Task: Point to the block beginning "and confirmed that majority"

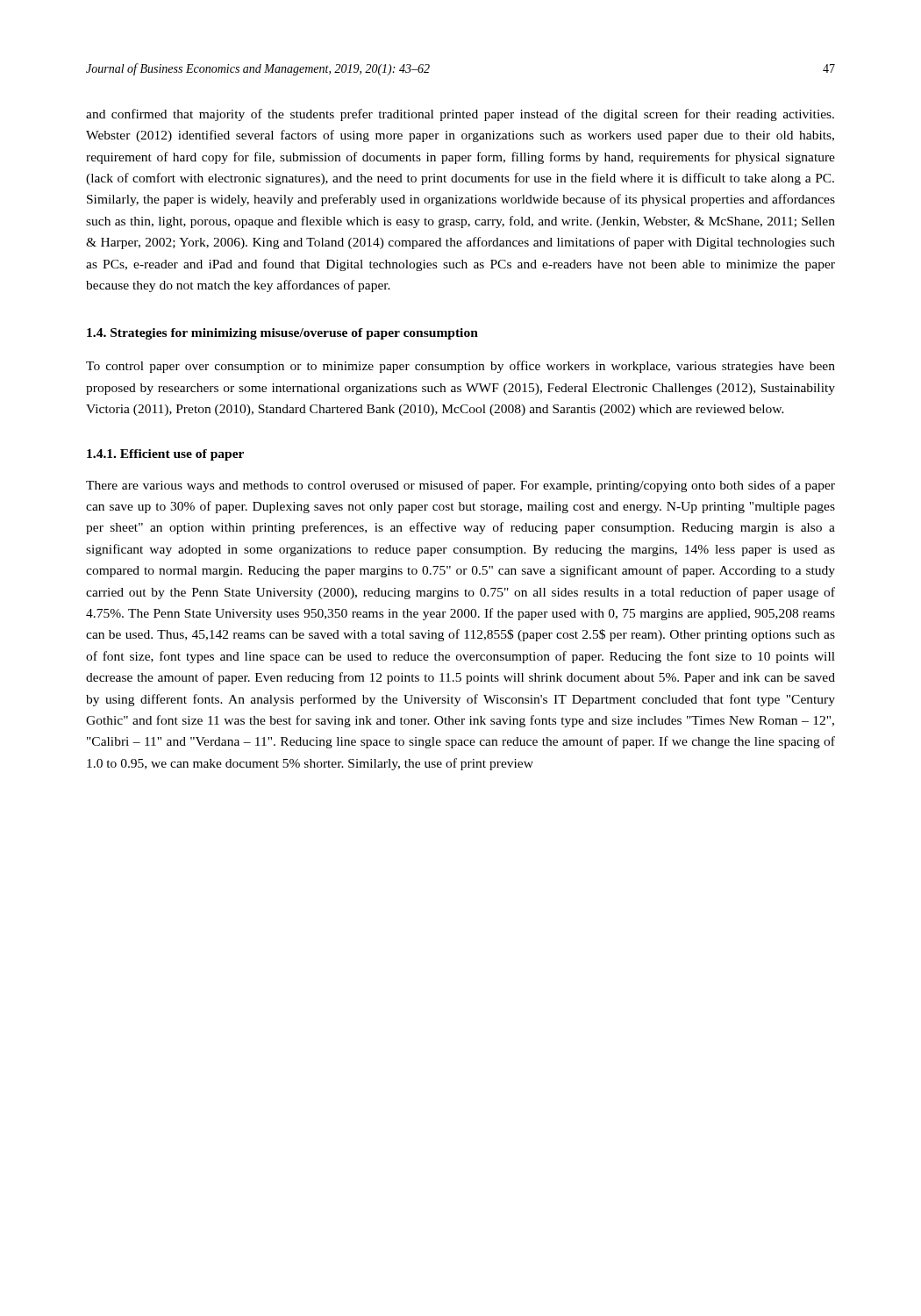Action: pos(460,199)
